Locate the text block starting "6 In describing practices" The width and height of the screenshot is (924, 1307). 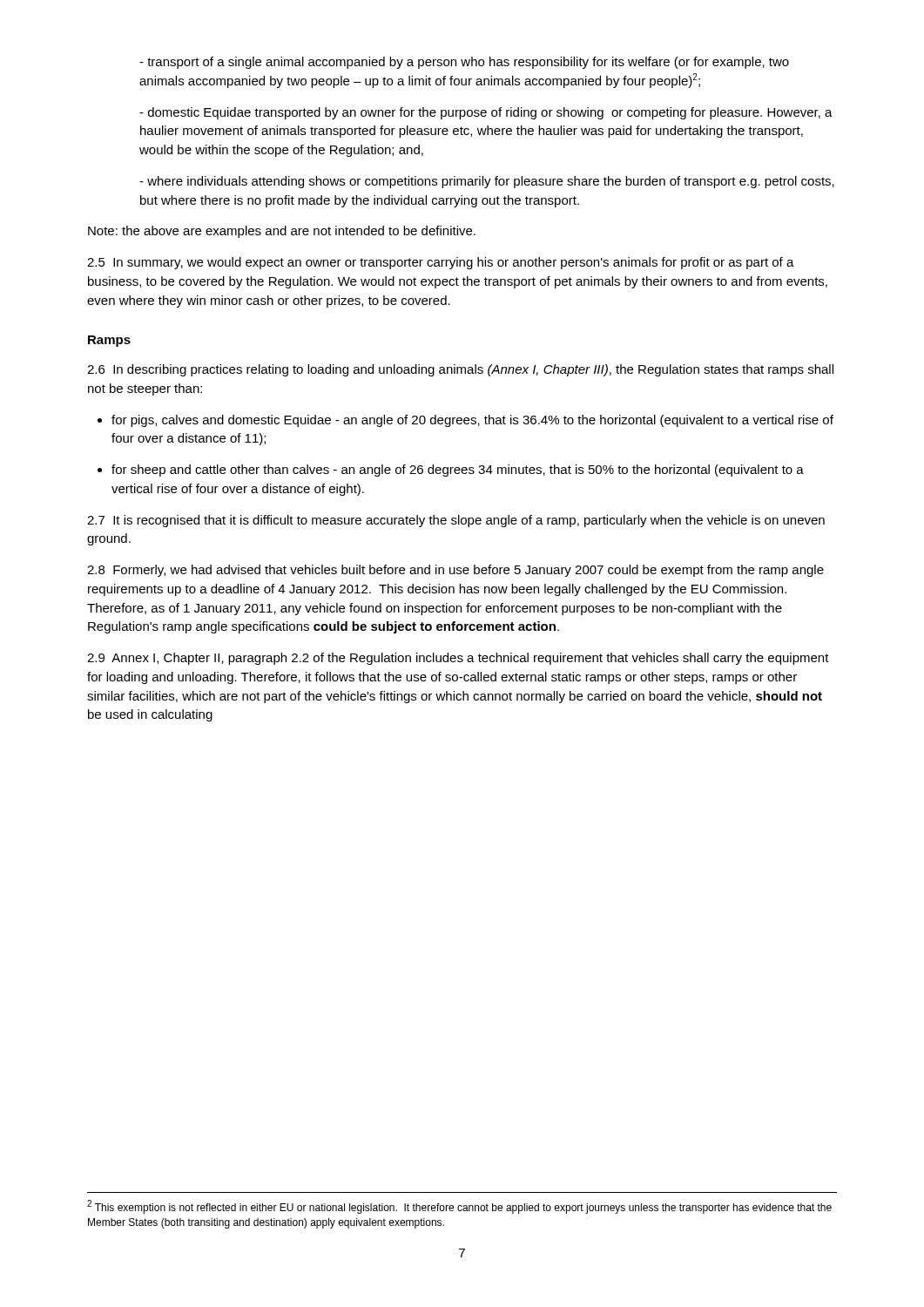[462, 379]
